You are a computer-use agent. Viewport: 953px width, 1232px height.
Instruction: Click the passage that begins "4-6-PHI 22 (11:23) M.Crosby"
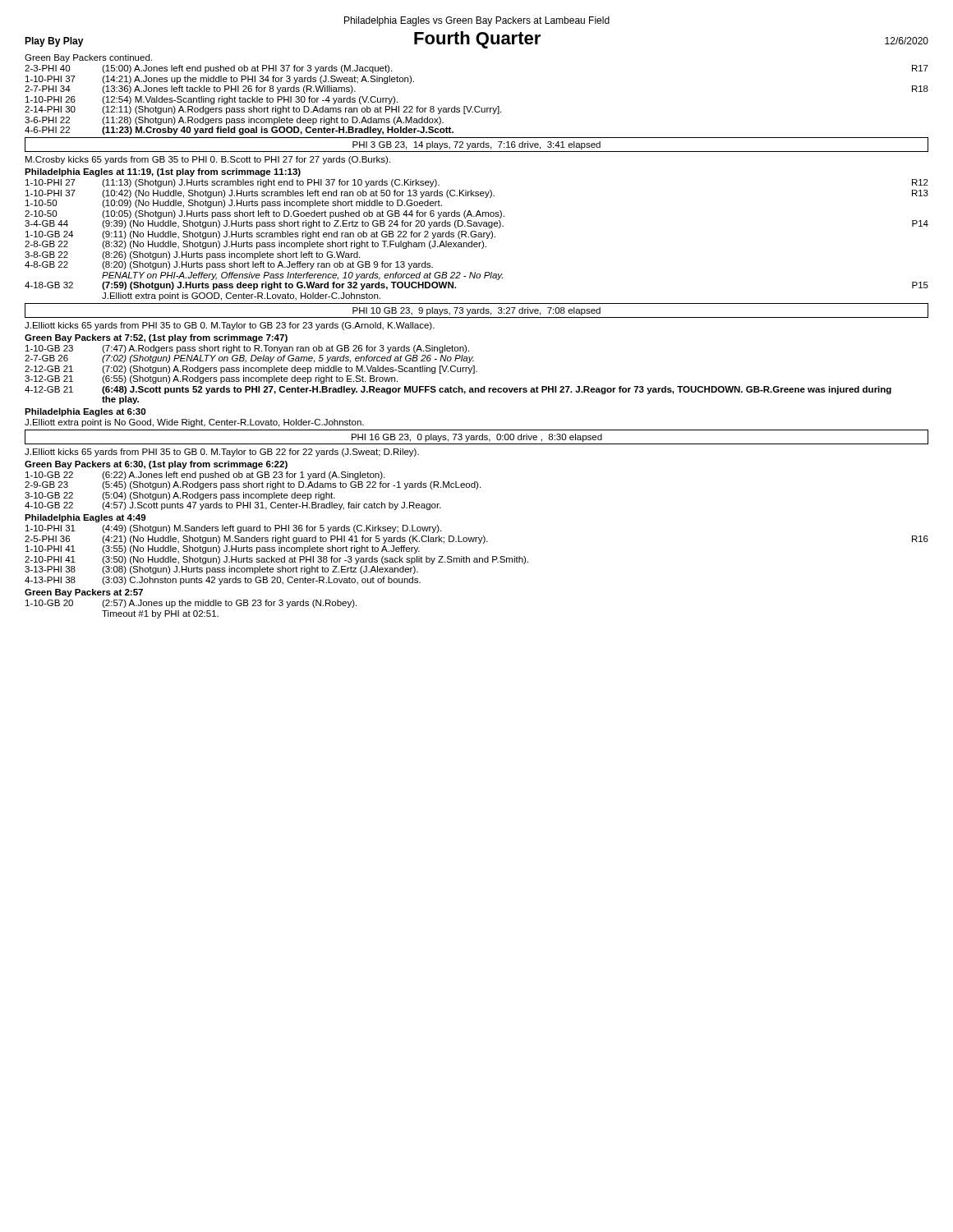(x=463, y=130)
